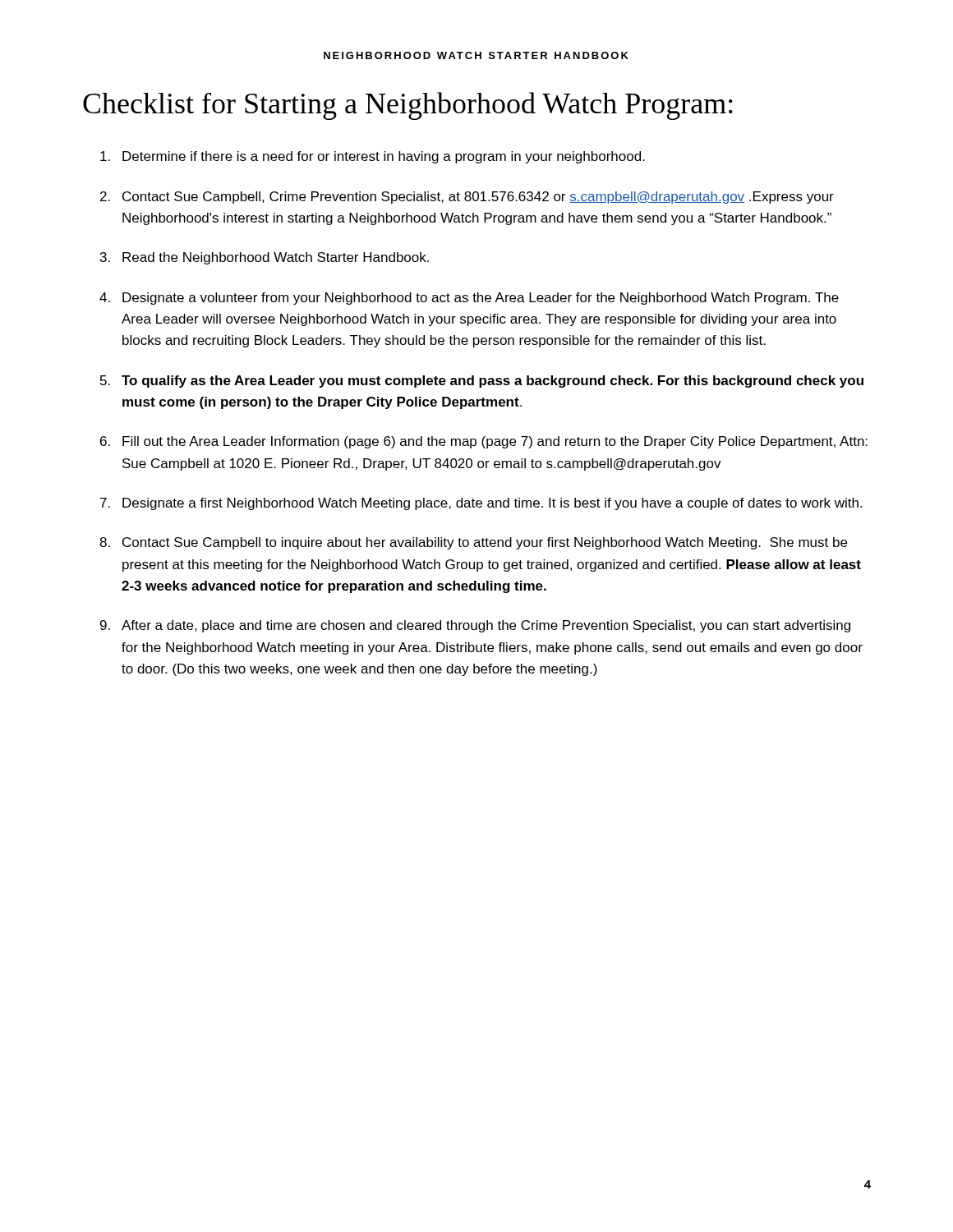953x1232 pixels.
Task: Navigate to the text starting "Read the Neighborhood Watch"
Action: [x=276, y=258]
